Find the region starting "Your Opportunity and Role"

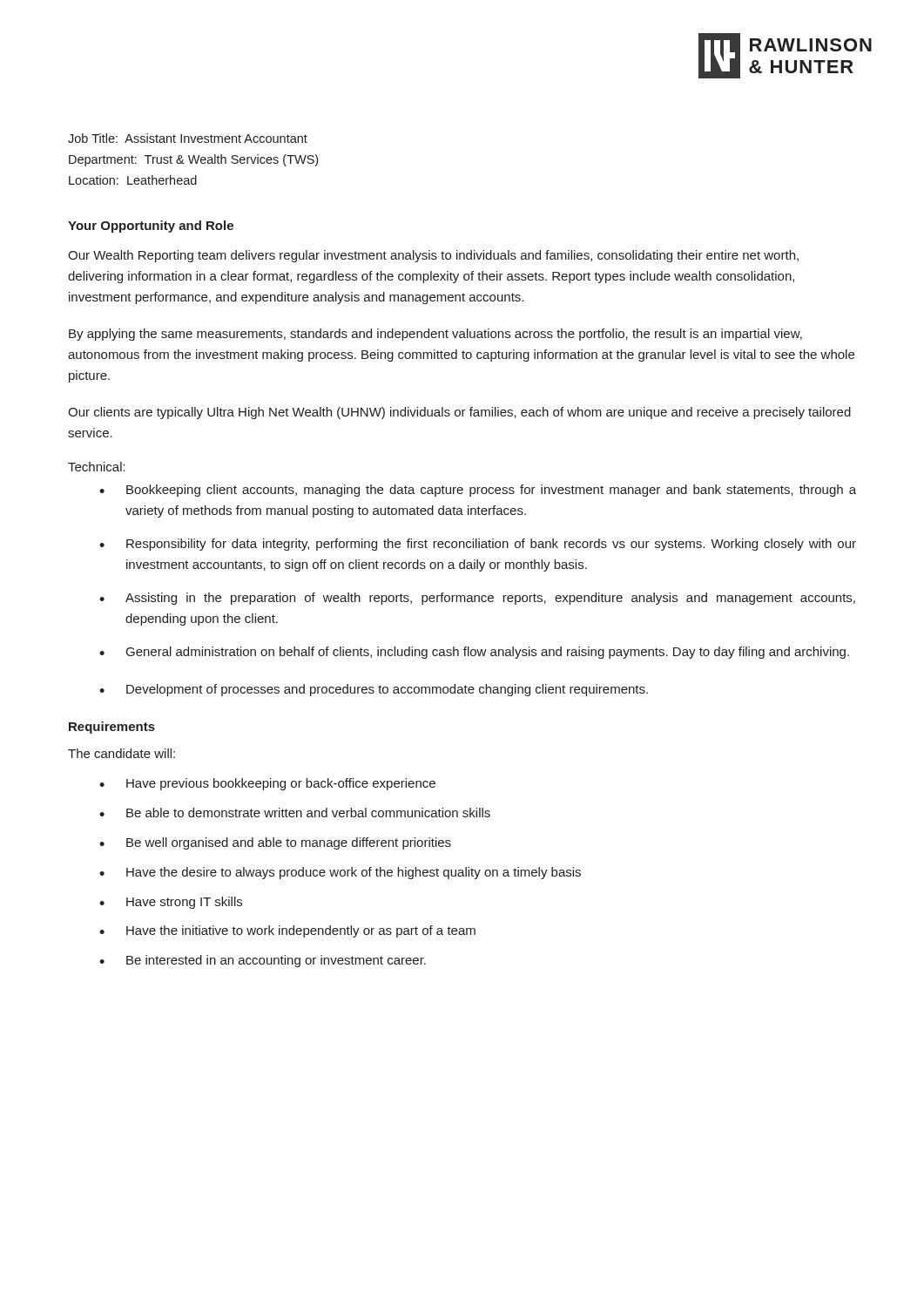point(151,225)
